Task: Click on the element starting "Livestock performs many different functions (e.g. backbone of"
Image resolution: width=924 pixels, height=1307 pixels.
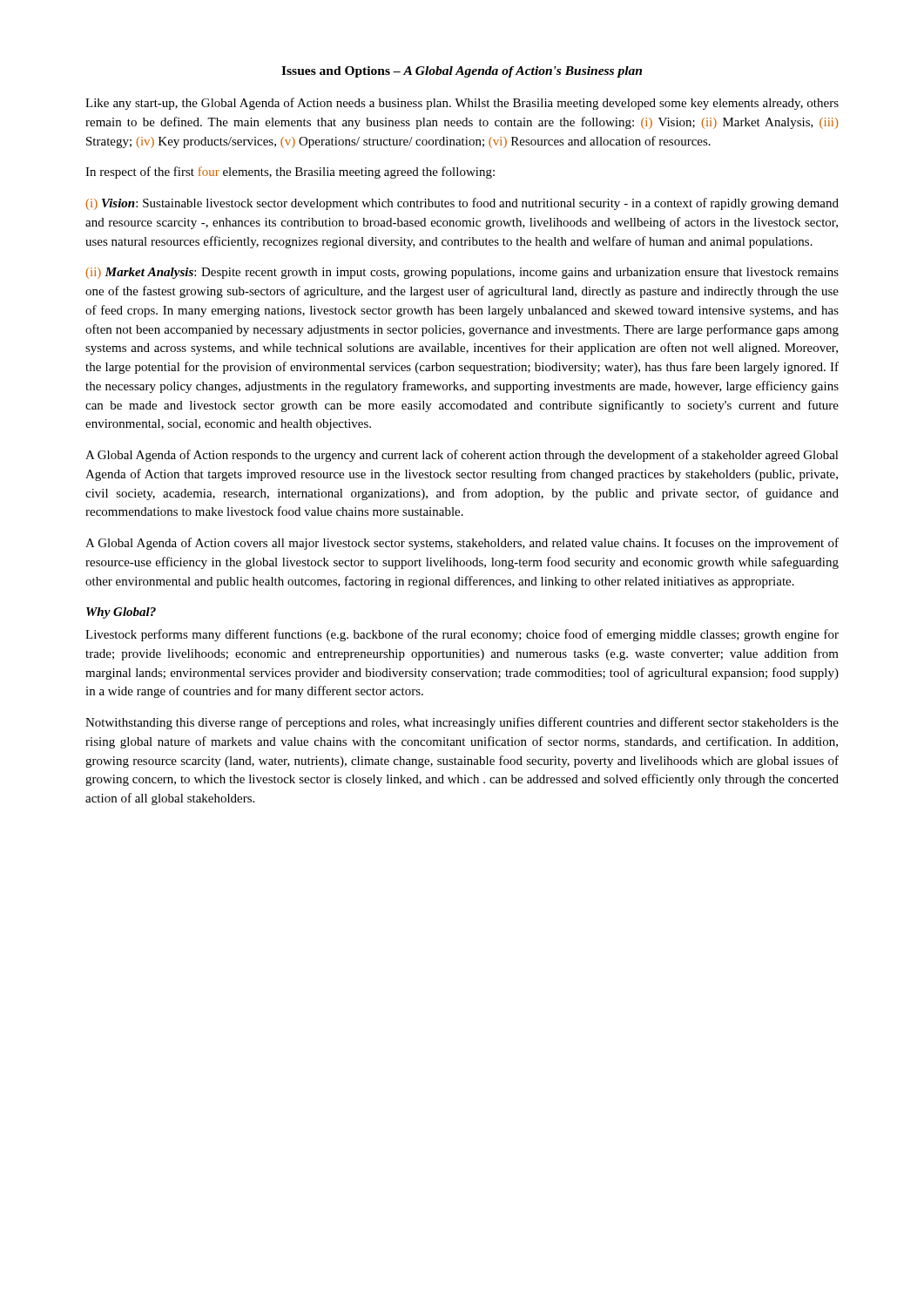Action: click(462, 663)
